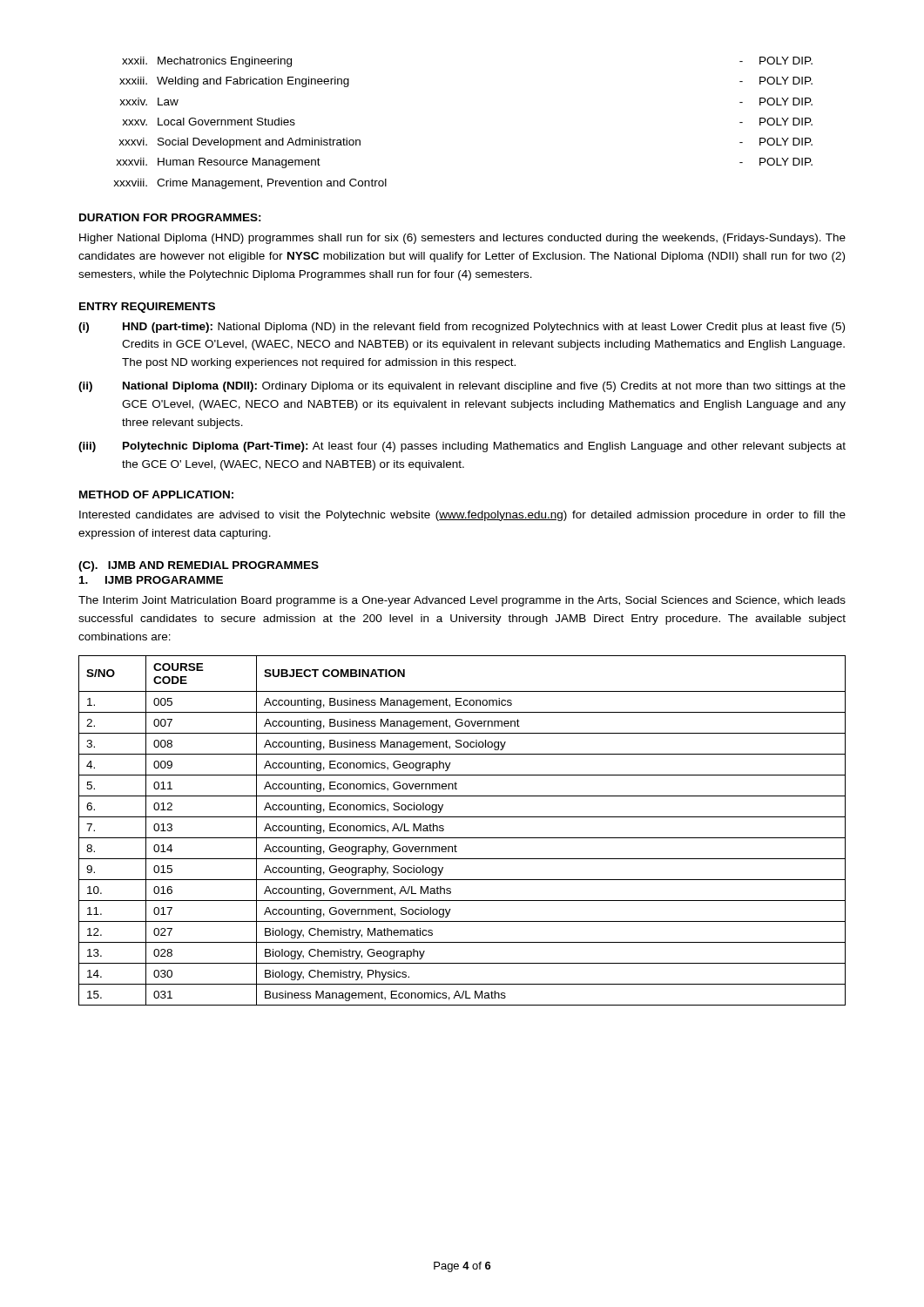Screen dimensions: 1307x924
Task: Select the region starting "(C). IJMB AND REMEDIAL"
Action: [199, 565]
